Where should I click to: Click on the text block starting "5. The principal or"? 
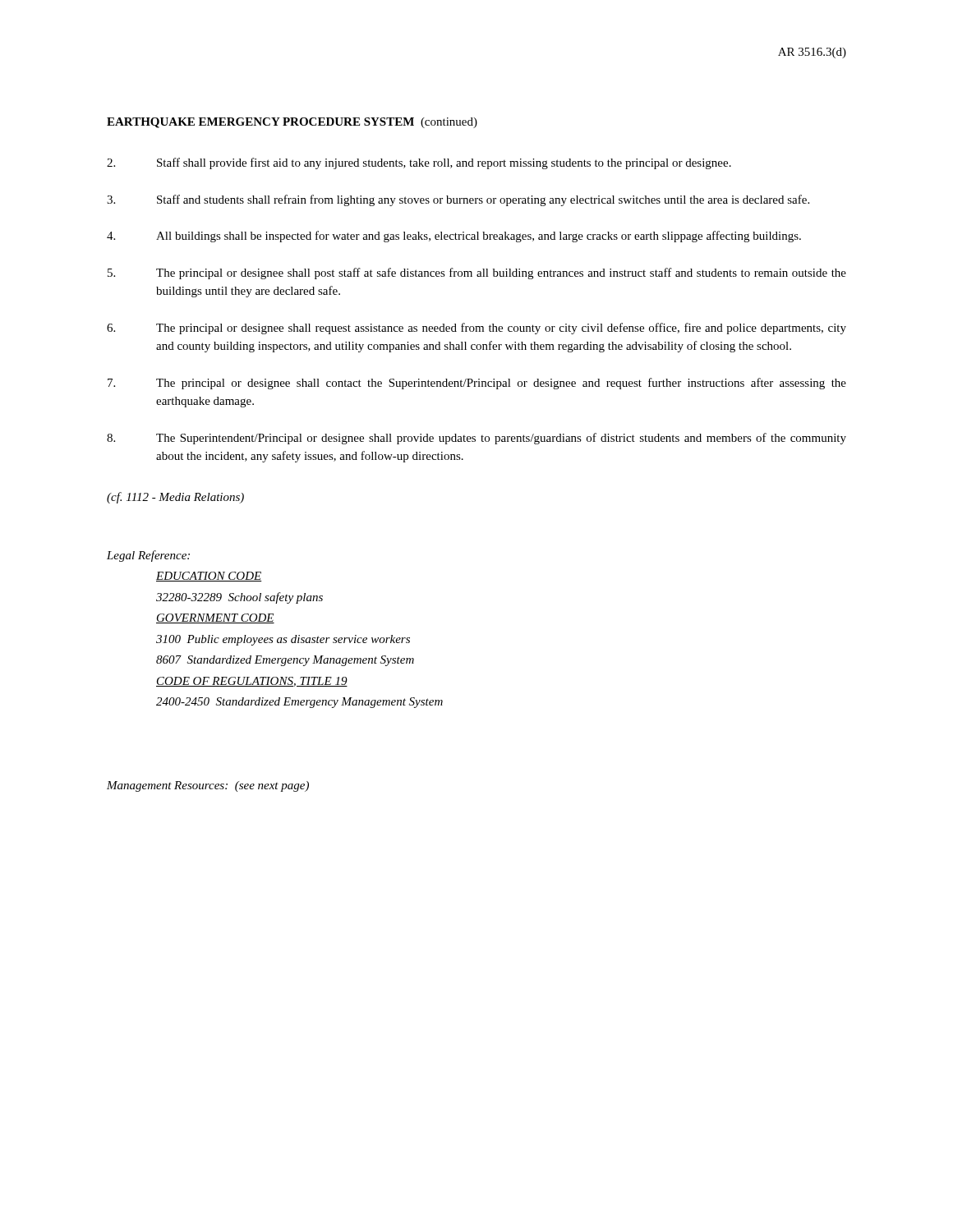click(476, 282)
